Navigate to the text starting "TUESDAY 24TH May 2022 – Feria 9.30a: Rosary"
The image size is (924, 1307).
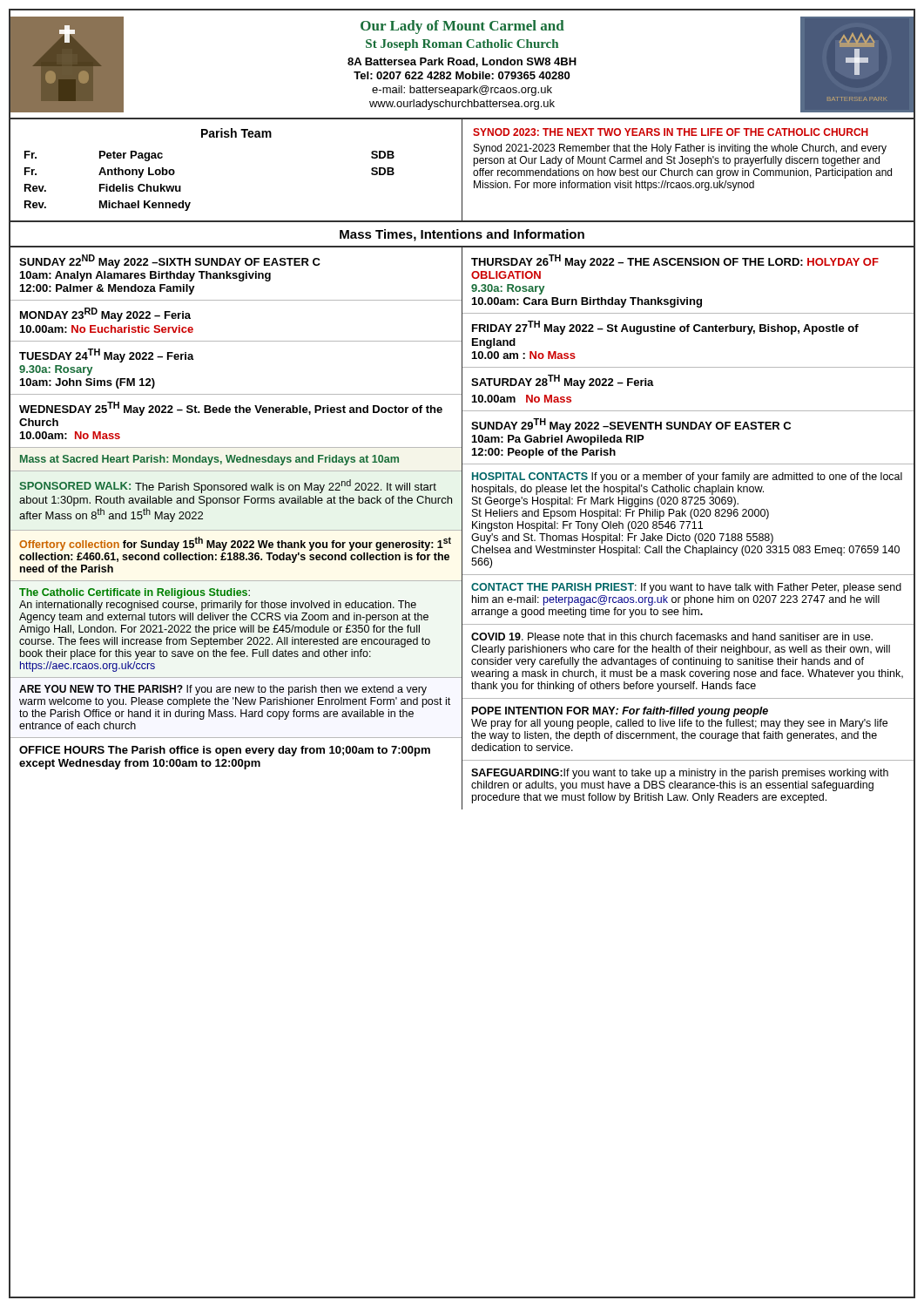pos(107,356)
